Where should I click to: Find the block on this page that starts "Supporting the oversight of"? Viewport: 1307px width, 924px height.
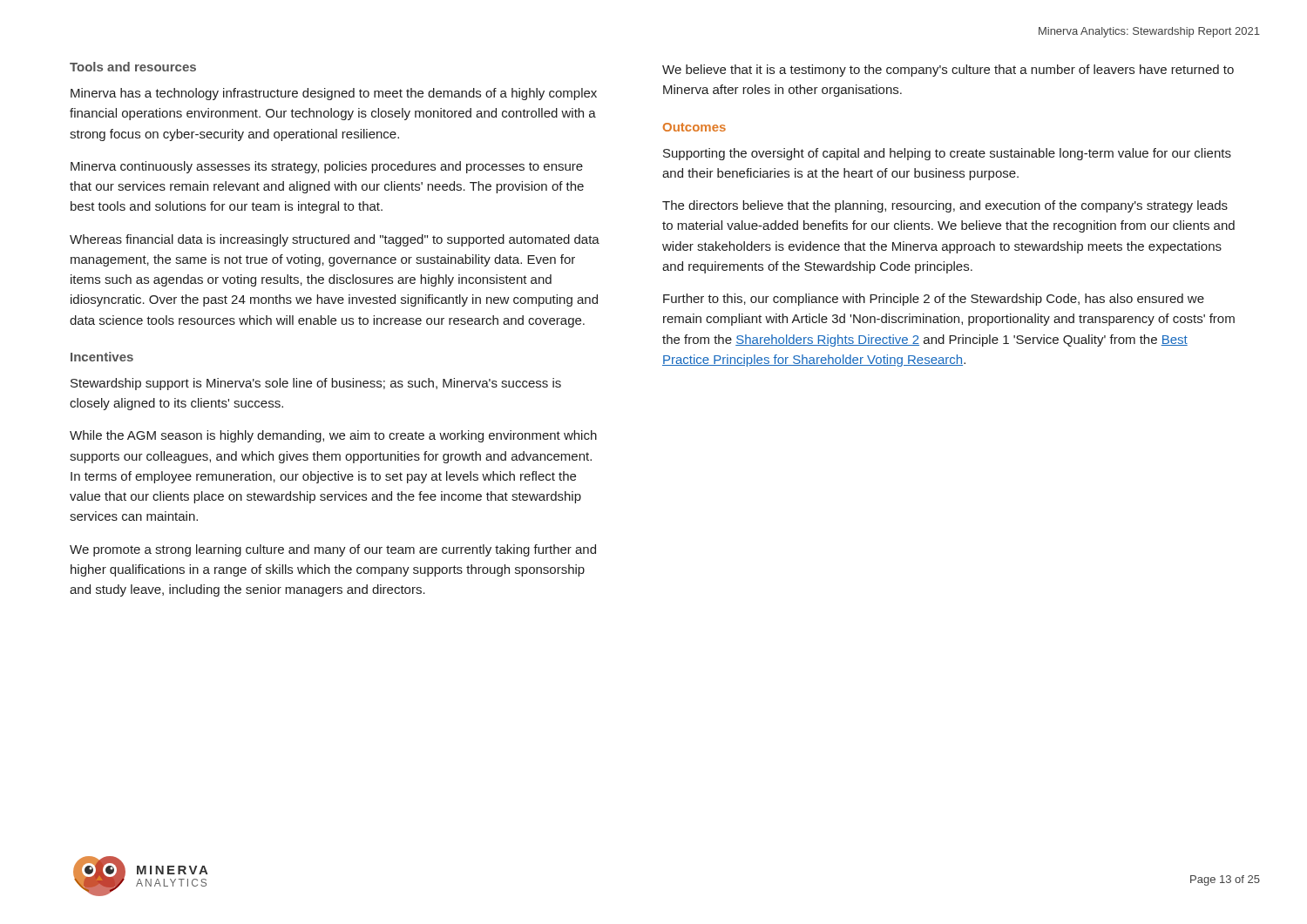click(947, 163)
